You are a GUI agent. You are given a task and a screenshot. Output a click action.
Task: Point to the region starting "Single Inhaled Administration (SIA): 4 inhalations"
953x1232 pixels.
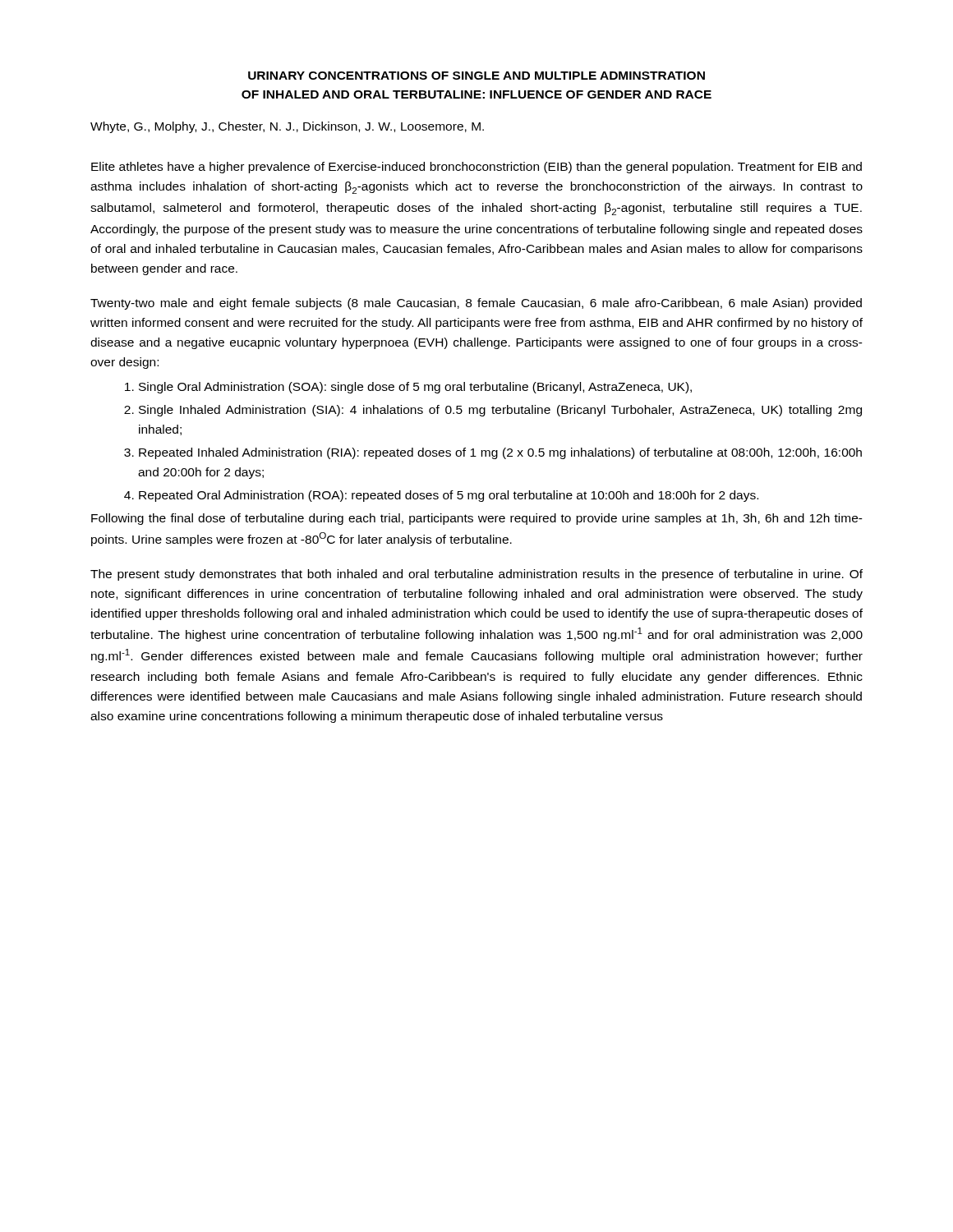(500, 419)
